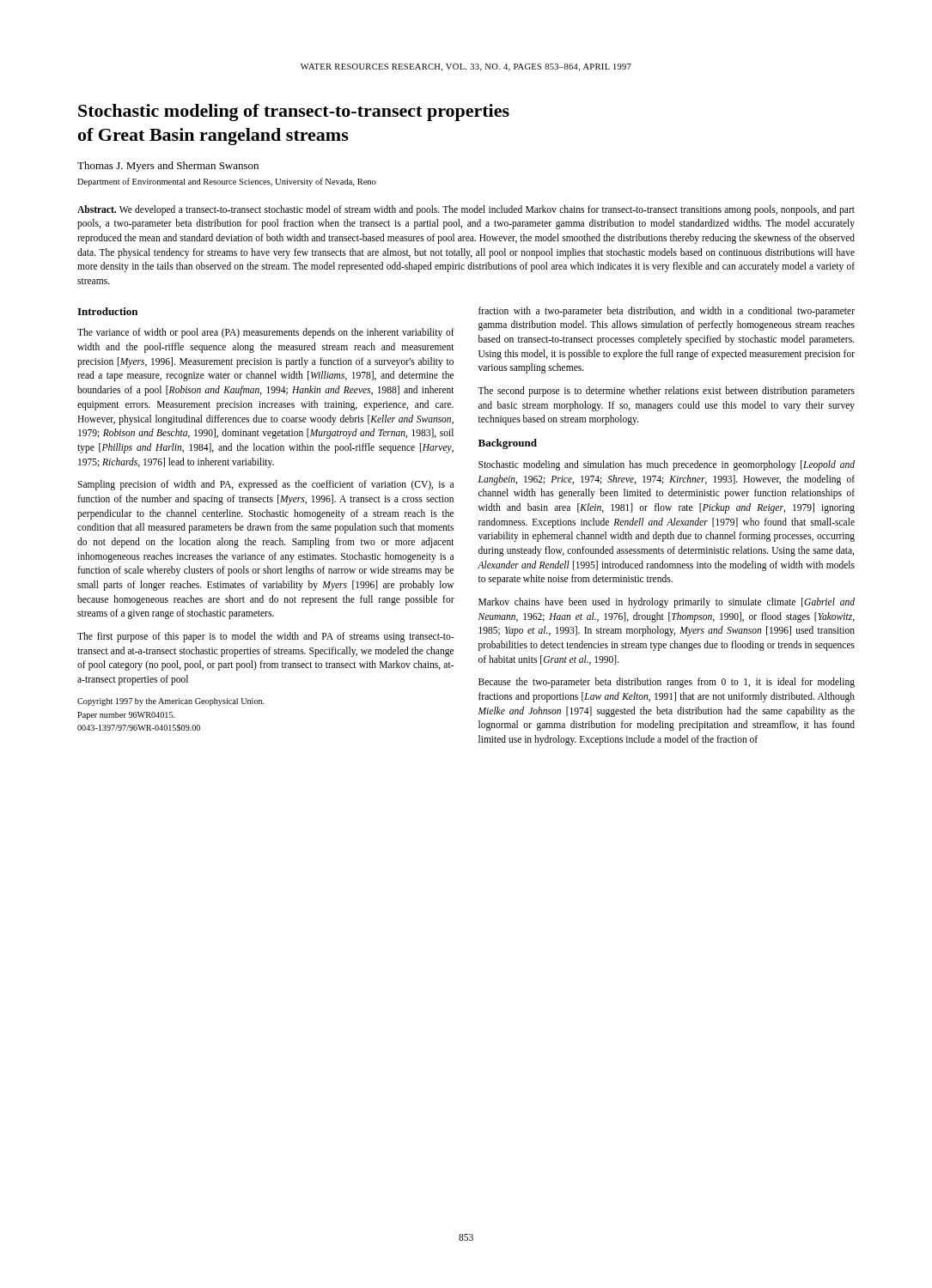Select the block starting "Copyright 1997 by"
932x1288 pixels.
(x=171, y=701)
